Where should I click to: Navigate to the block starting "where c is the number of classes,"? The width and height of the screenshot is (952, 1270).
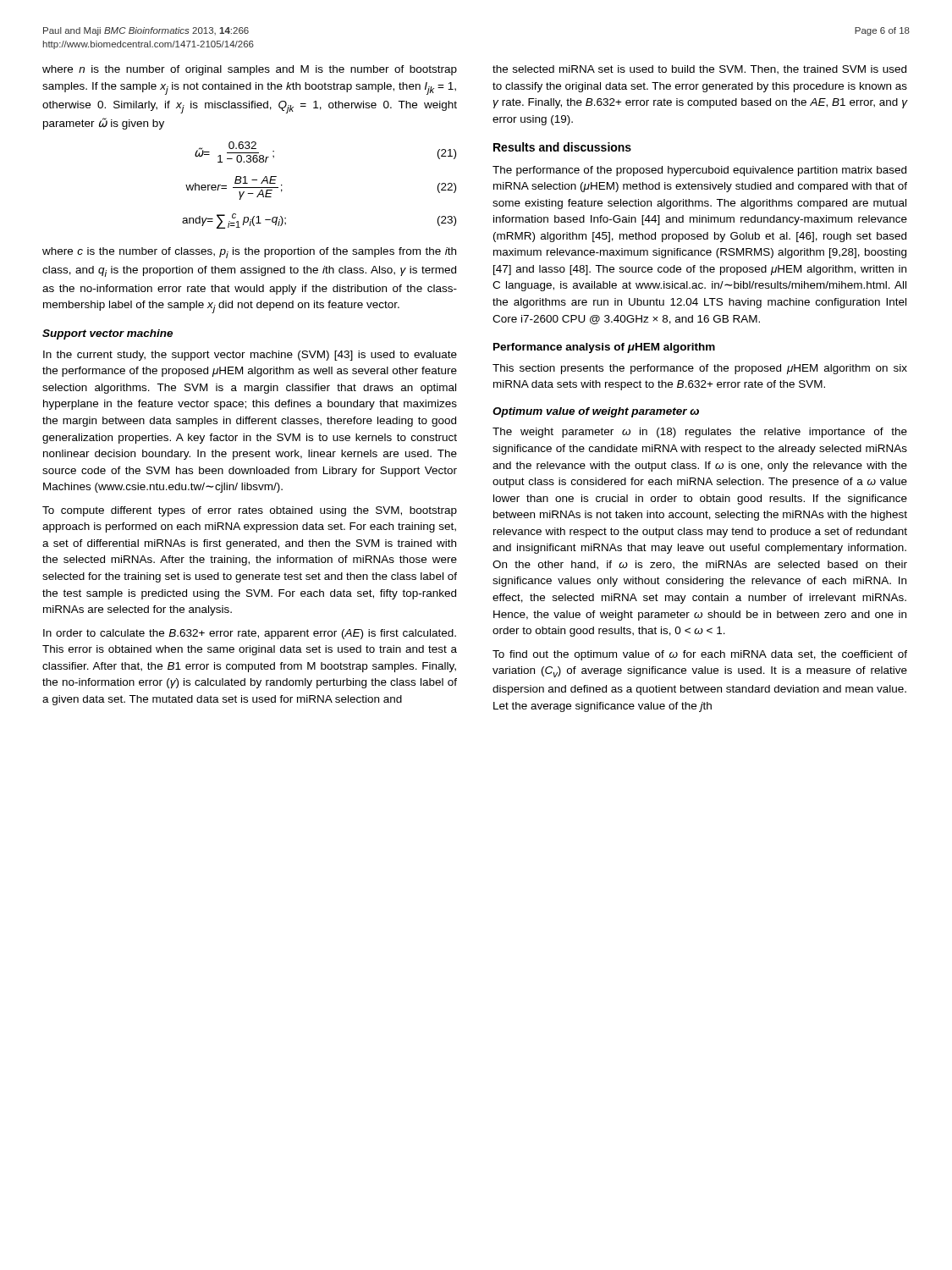(250, 279)
